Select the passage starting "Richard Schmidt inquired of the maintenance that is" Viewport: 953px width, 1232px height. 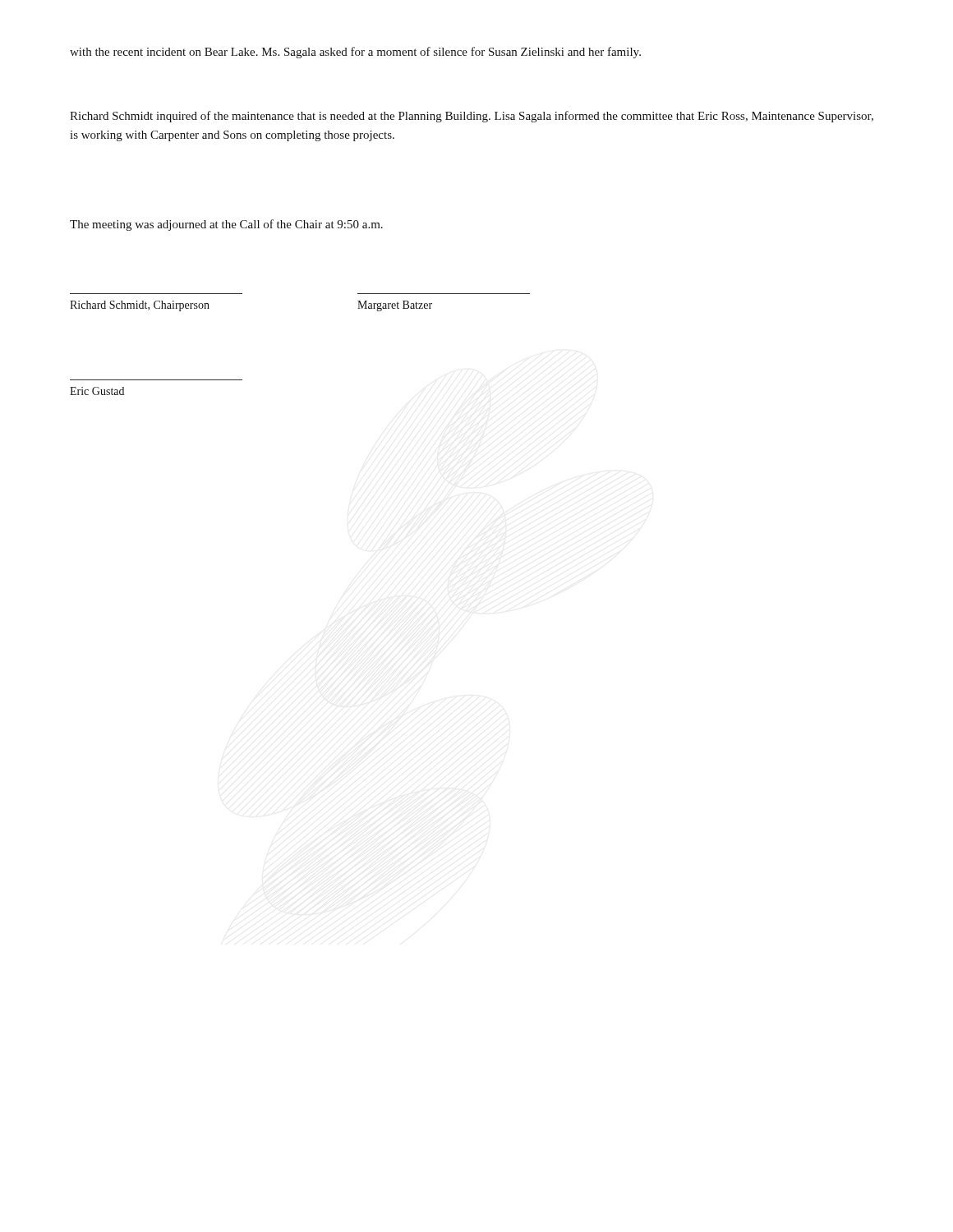pyautogui.click(x=472, y=125)
